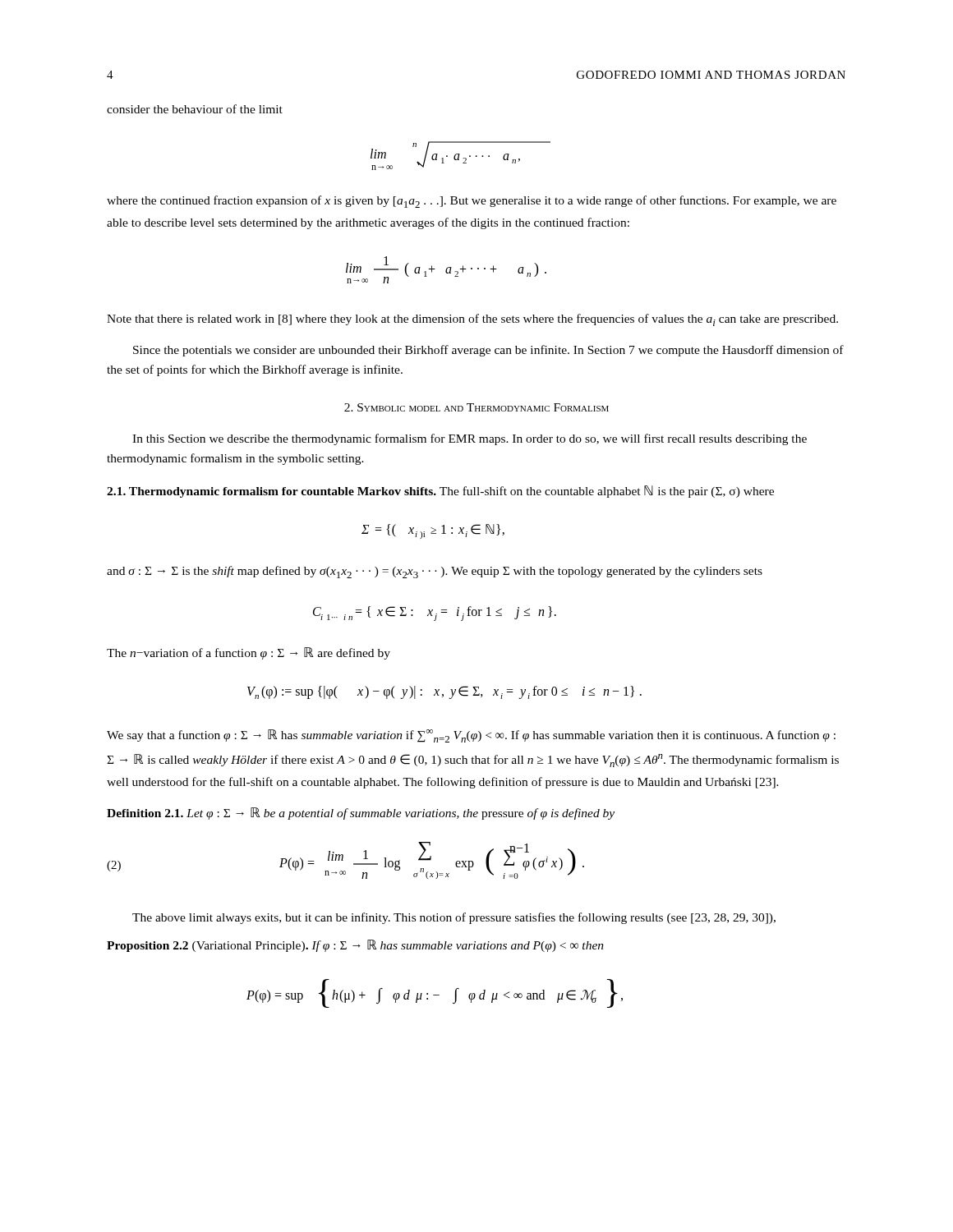Viewport: 953px width, 1232px height.
Task: Find the formula on this page that starts "Σ = {( x"
Action: click(476, 528)
